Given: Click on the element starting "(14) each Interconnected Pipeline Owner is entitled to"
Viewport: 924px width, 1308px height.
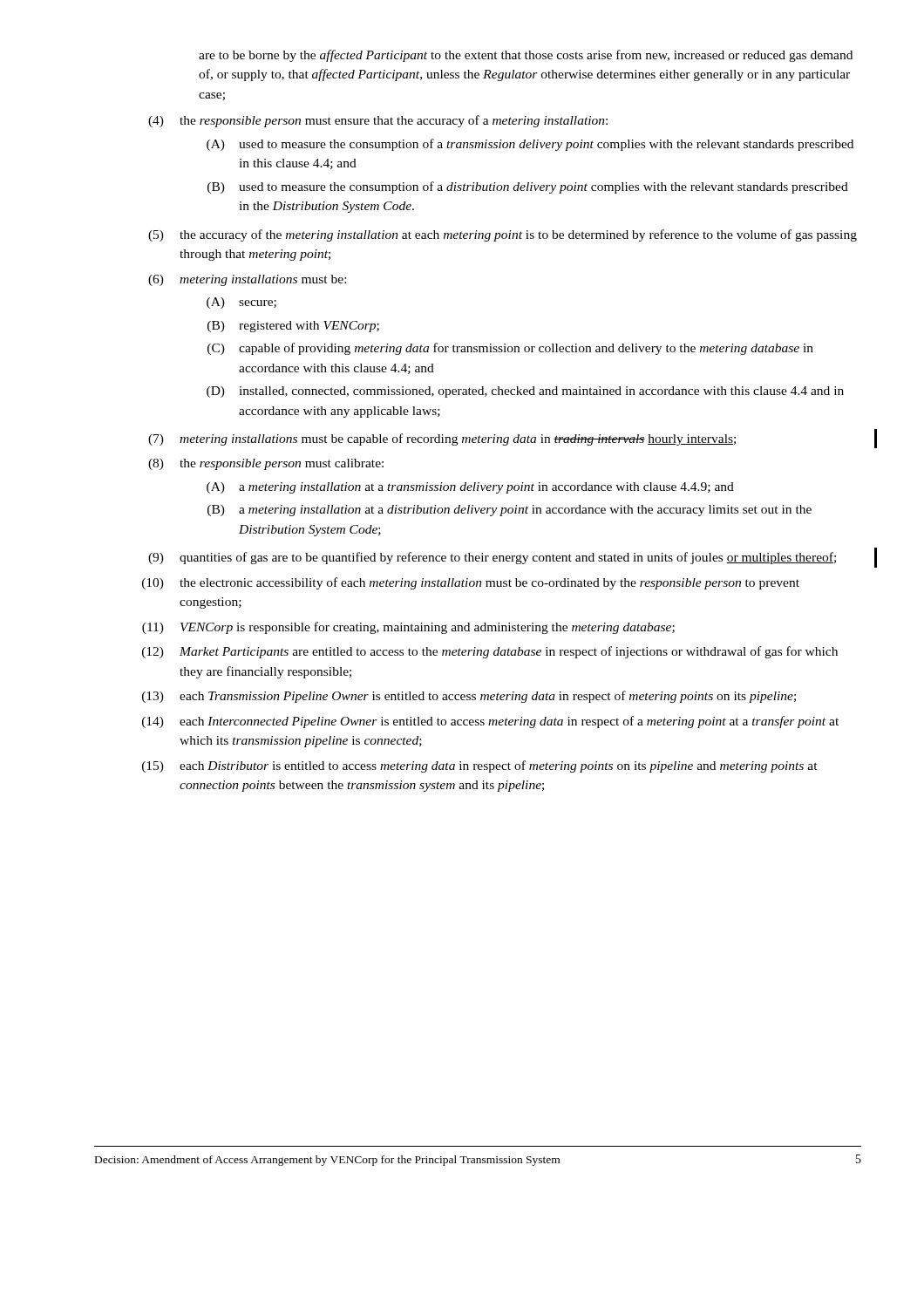Looking at the screenshot, I should pos(478,731).
